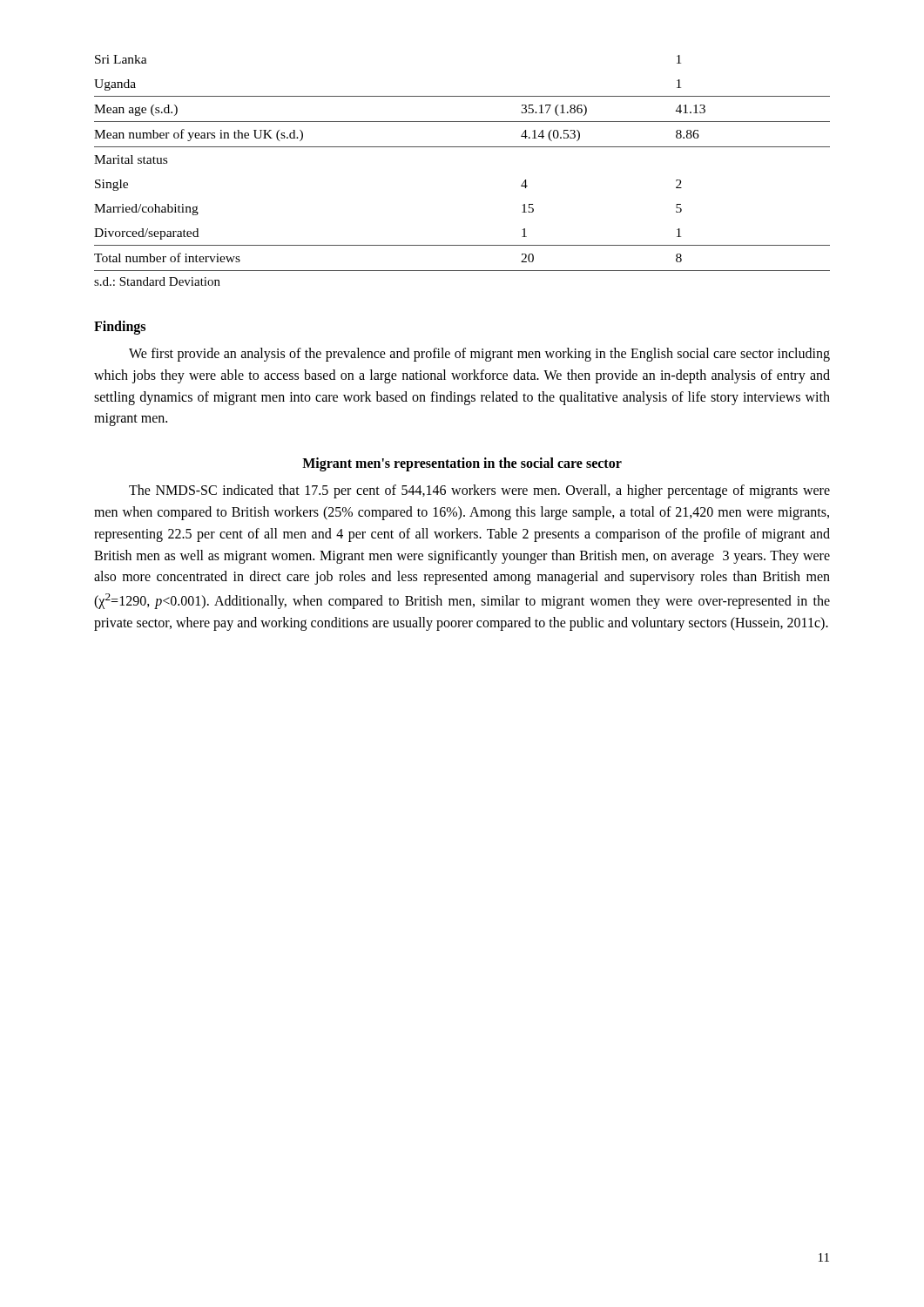Find the table that mentions "Mean age (s.d.)"
The width and height of the screenshot is (924, 1307).
[462, 159]
